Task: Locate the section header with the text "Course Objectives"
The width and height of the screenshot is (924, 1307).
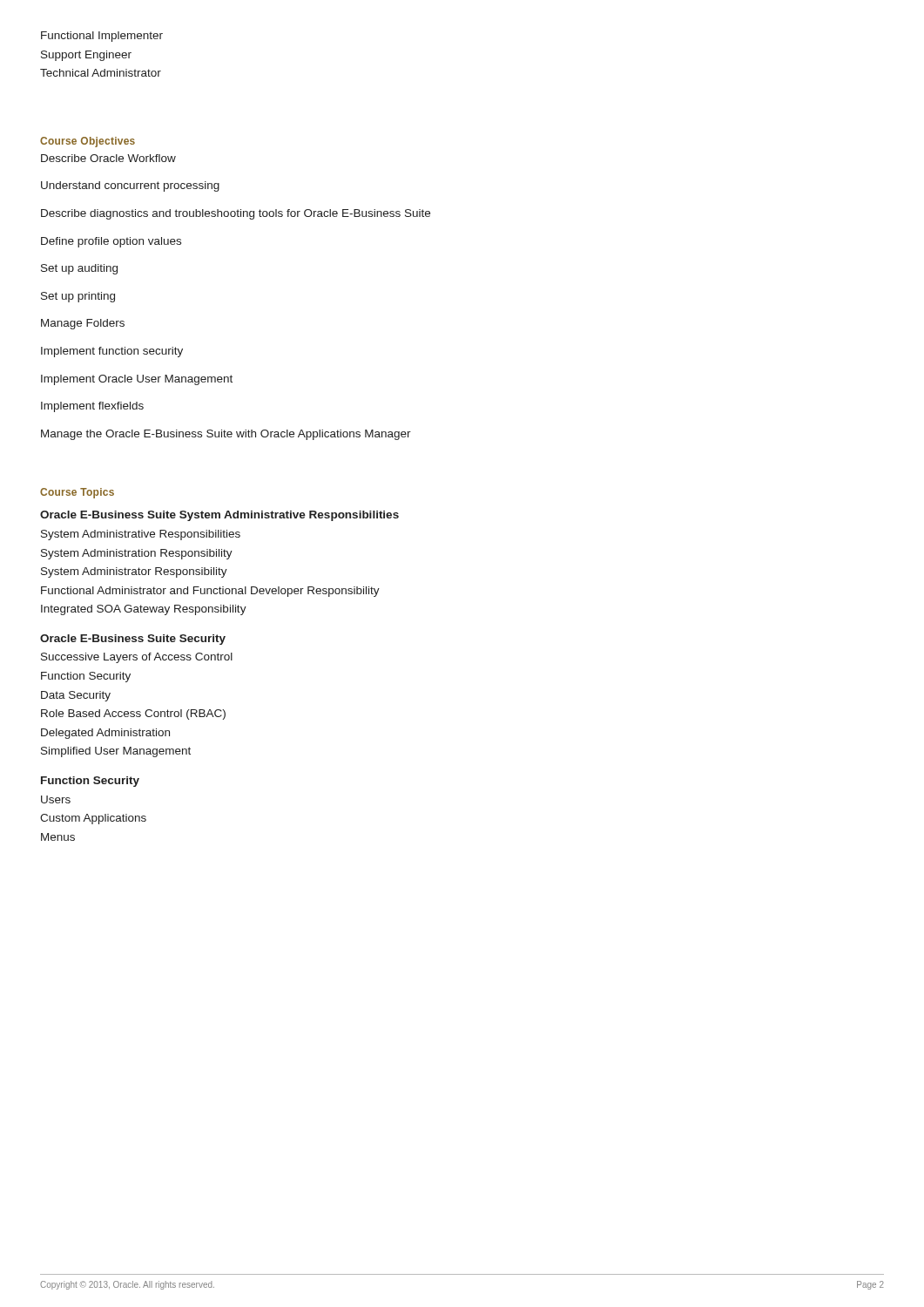Action: pyautogui.click(x=88, y=141)
